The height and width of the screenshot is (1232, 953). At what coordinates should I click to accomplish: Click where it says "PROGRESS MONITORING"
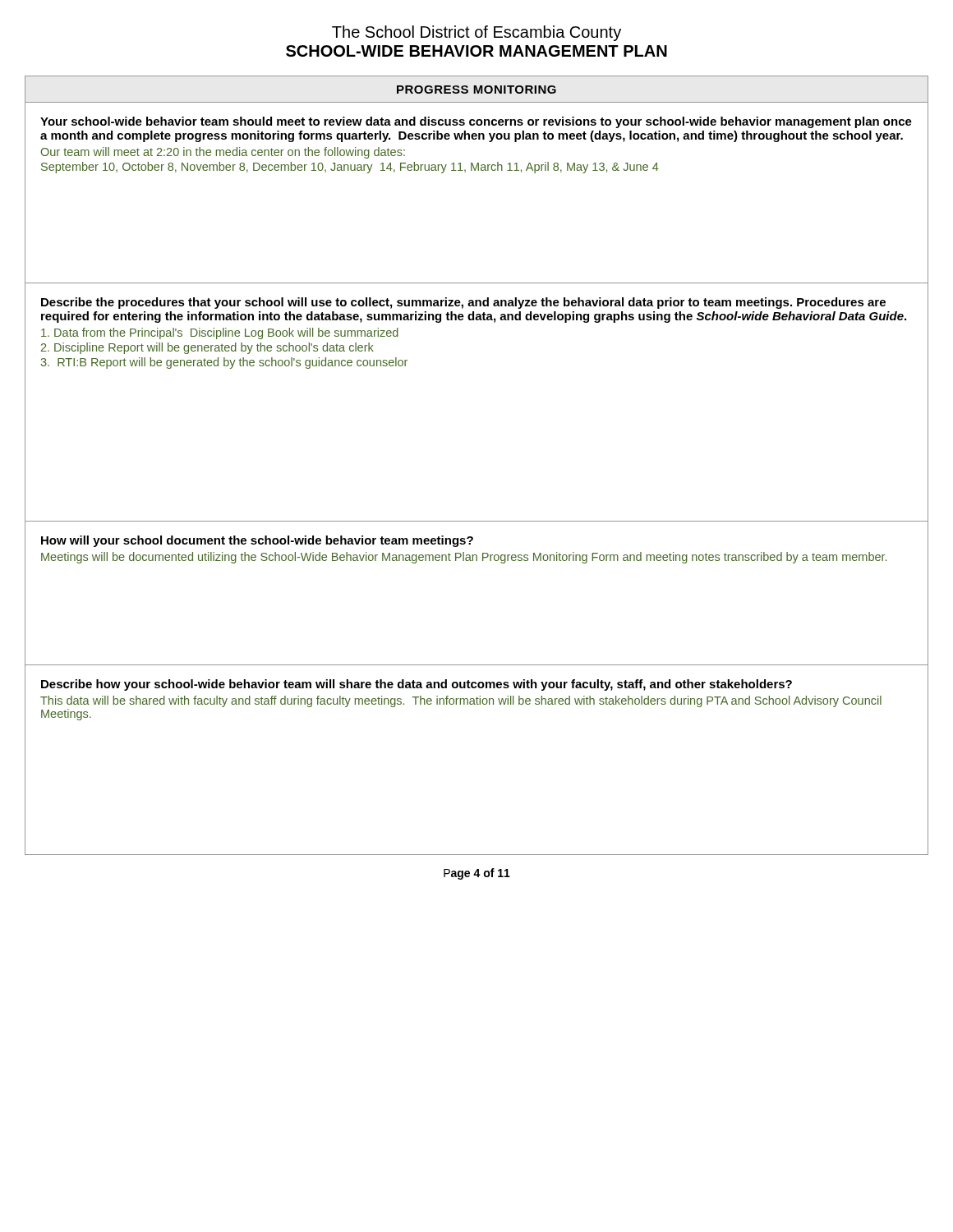point(476,89)
